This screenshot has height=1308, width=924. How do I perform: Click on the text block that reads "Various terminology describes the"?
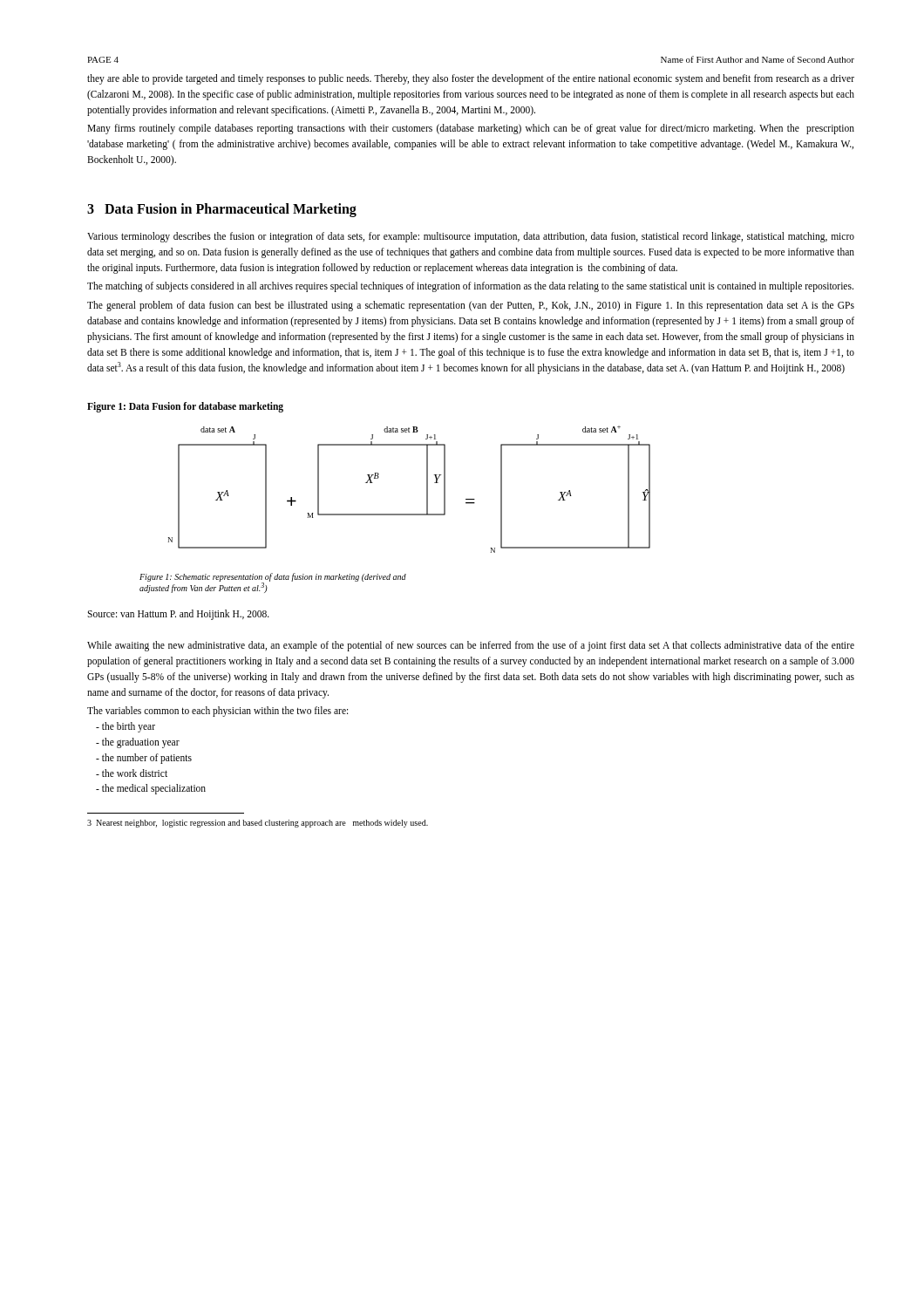click(471, 252)
